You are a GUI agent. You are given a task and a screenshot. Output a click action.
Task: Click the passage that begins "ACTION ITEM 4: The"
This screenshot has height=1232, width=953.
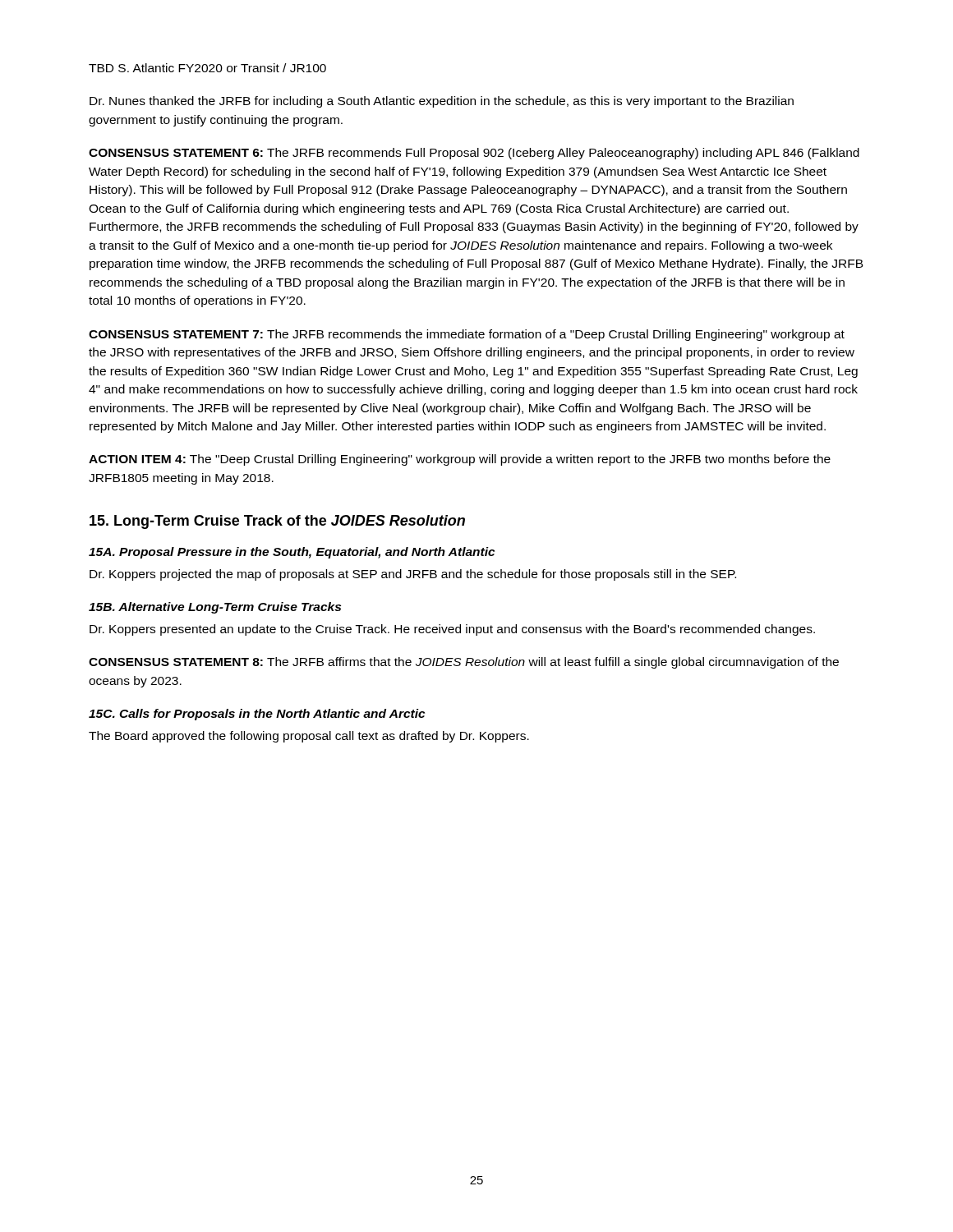(x=460, y=468)
